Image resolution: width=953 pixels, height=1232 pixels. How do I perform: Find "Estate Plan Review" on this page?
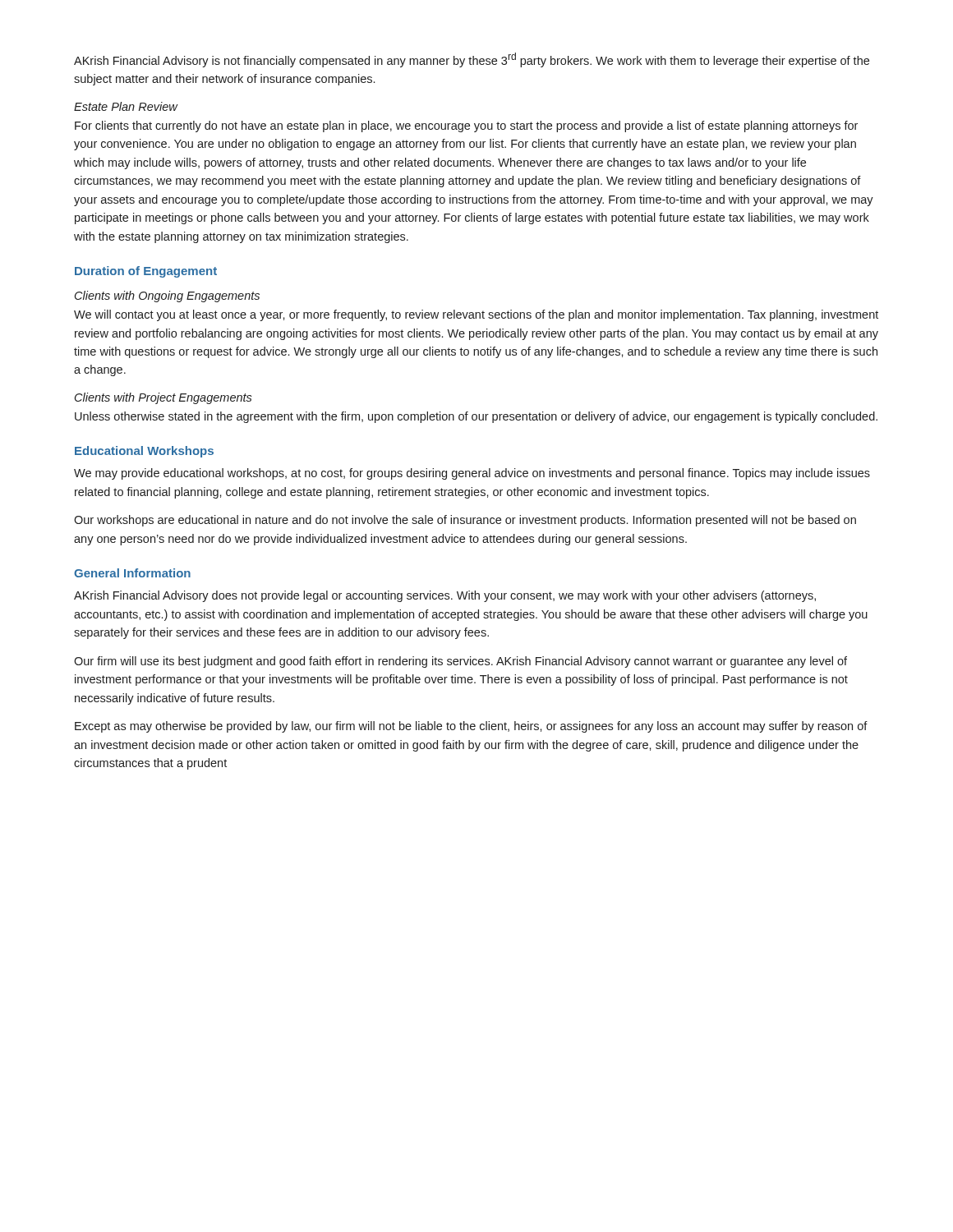[126, 107]
